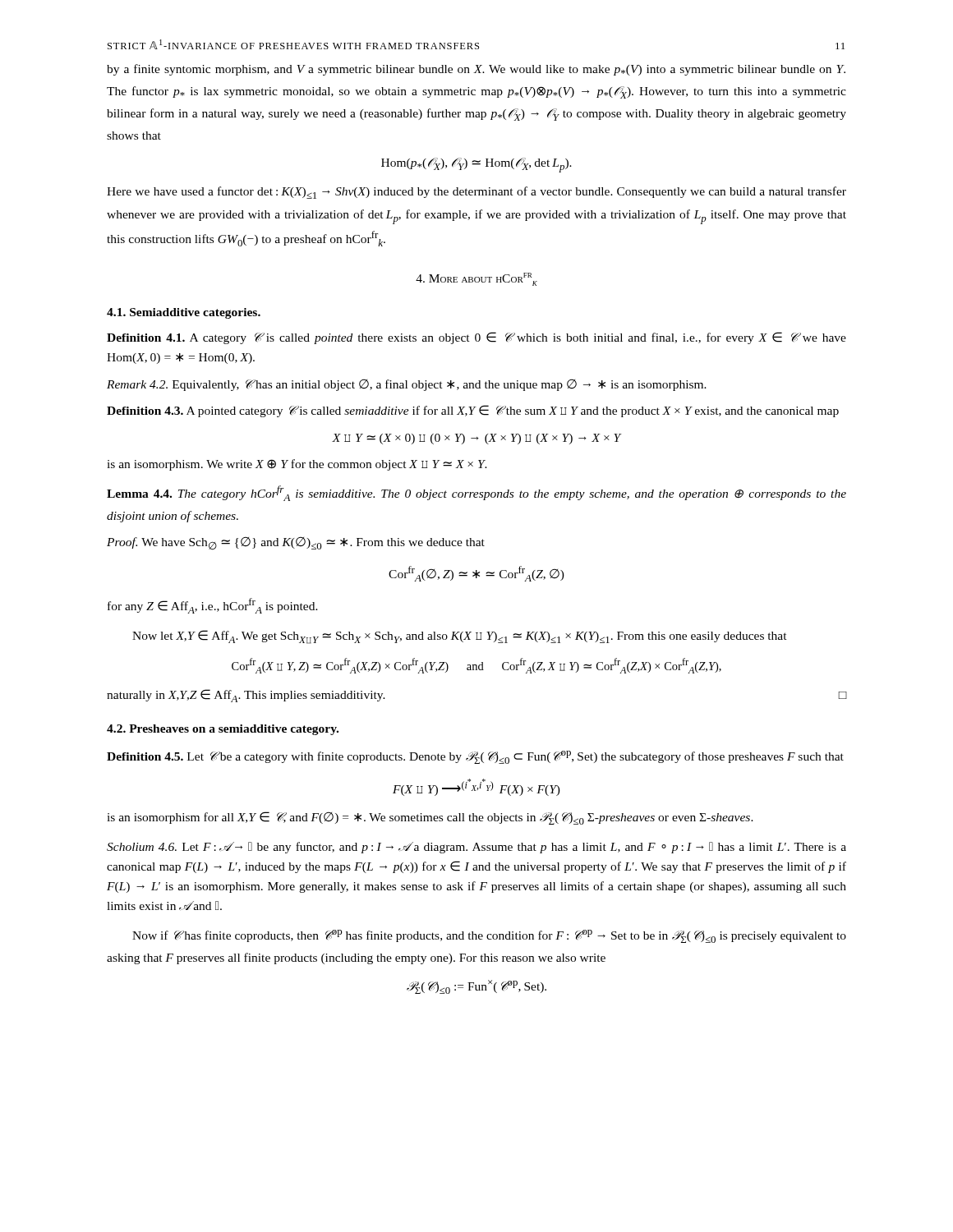Find the text block starting "𝒫Σ(𝒞)≤0 := Fun×(𝒞op,"
953x1232 pixels.
click(476, 987)
